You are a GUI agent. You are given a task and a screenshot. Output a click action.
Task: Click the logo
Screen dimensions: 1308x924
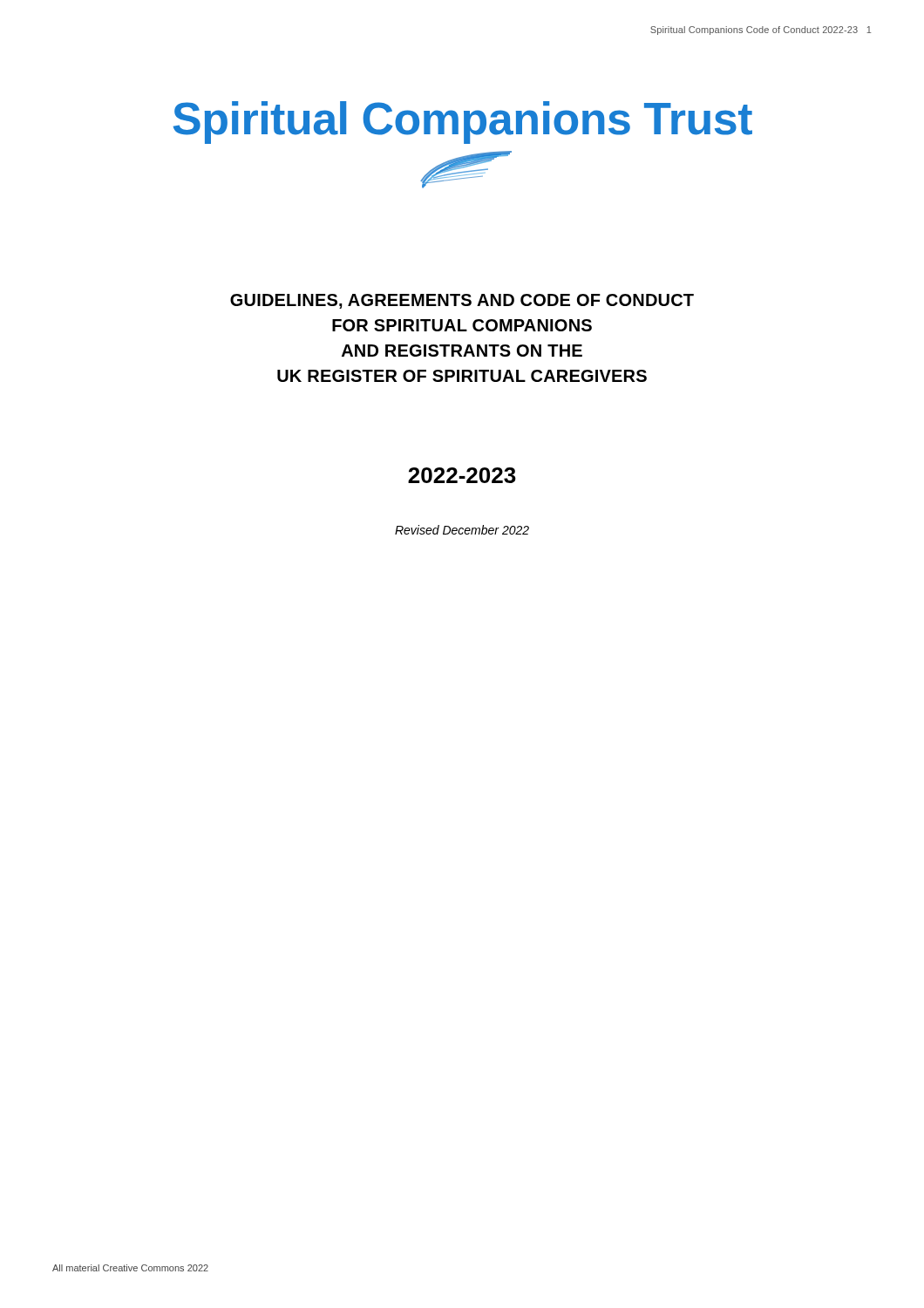point(462,143)
